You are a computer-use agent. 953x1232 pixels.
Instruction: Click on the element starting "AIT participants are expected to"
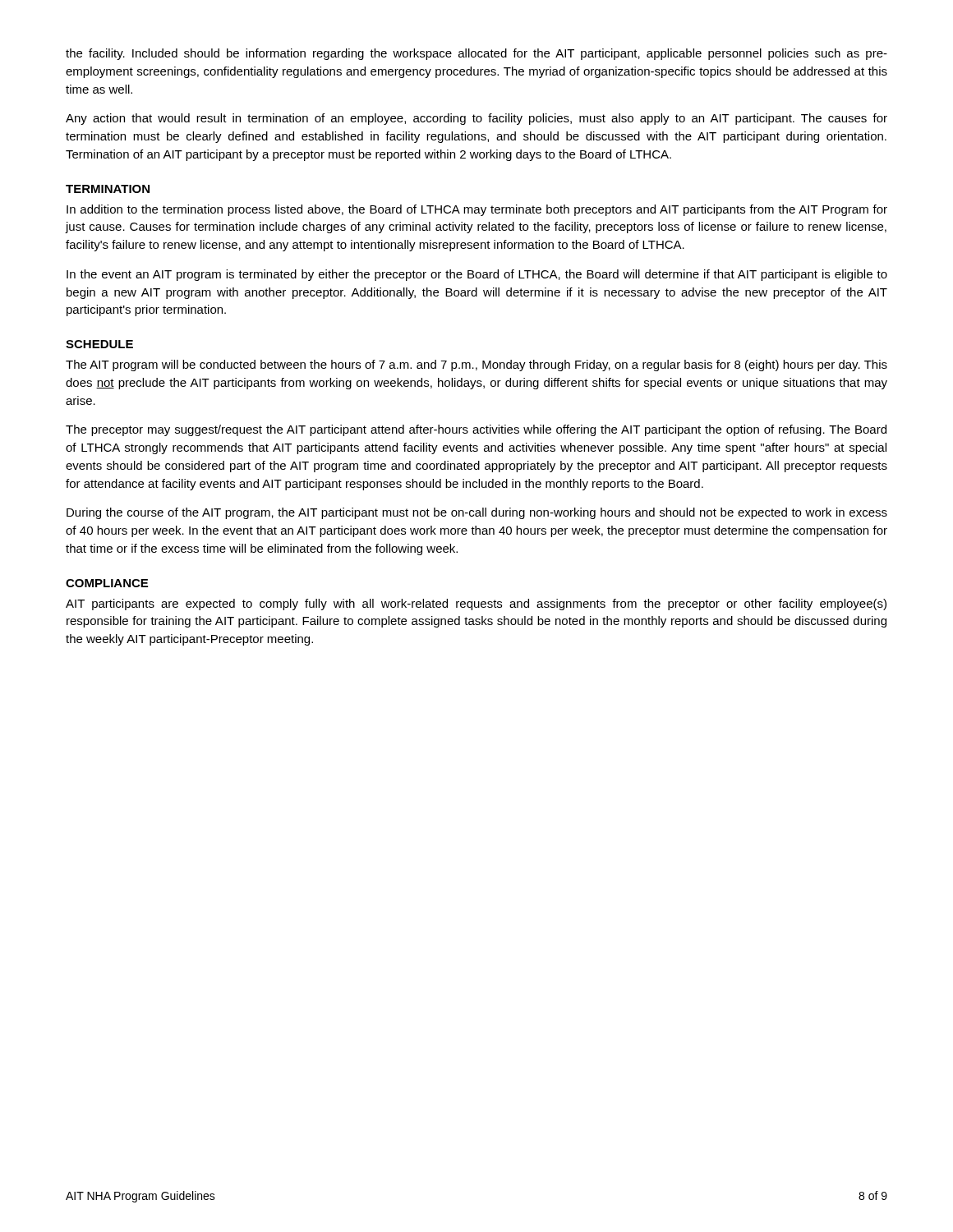point(476,621)
